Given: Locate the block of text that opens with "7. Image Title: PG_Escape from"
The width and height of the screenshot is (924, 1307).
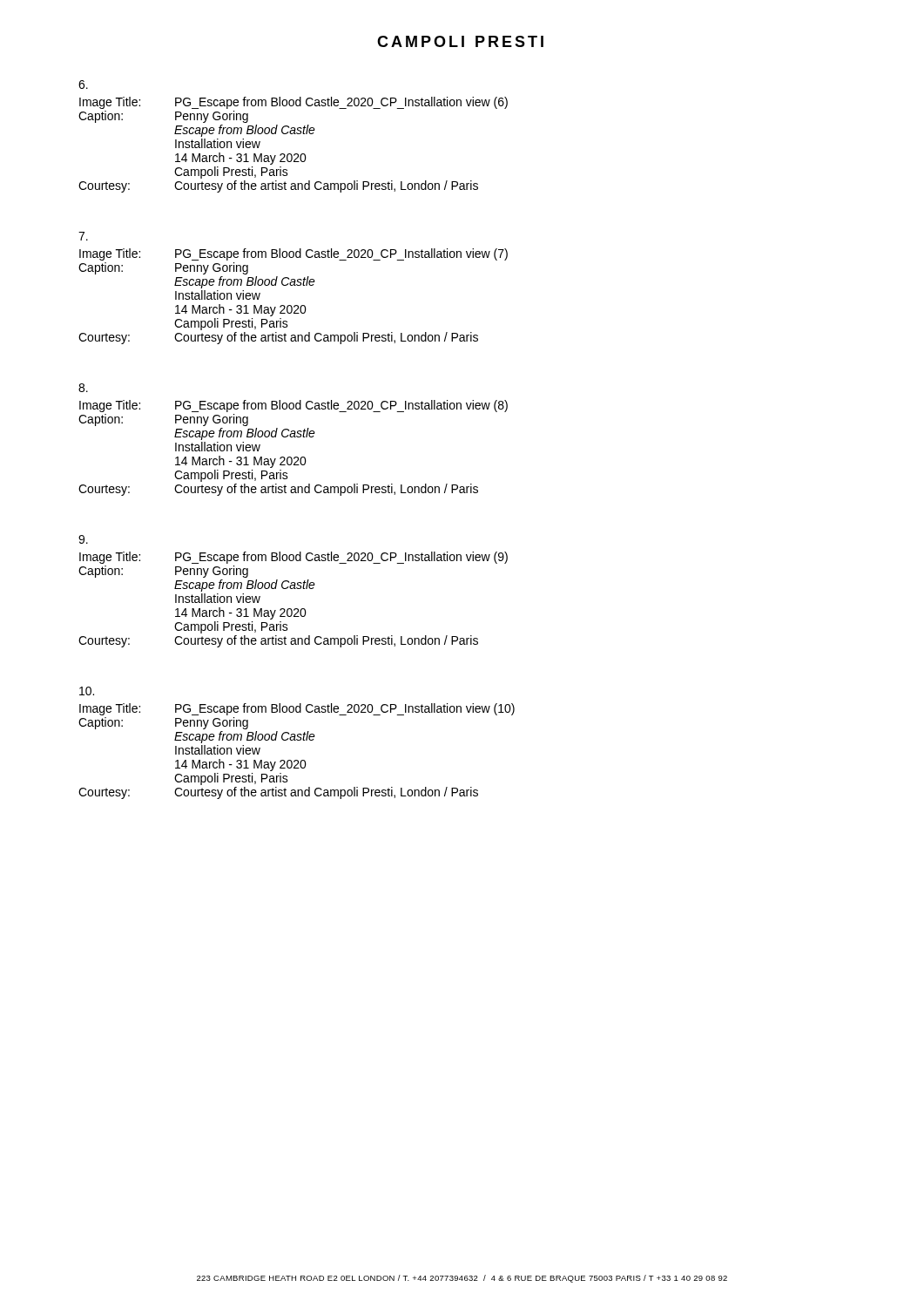Looking at the screenshot, I should [x=83, y=236].
